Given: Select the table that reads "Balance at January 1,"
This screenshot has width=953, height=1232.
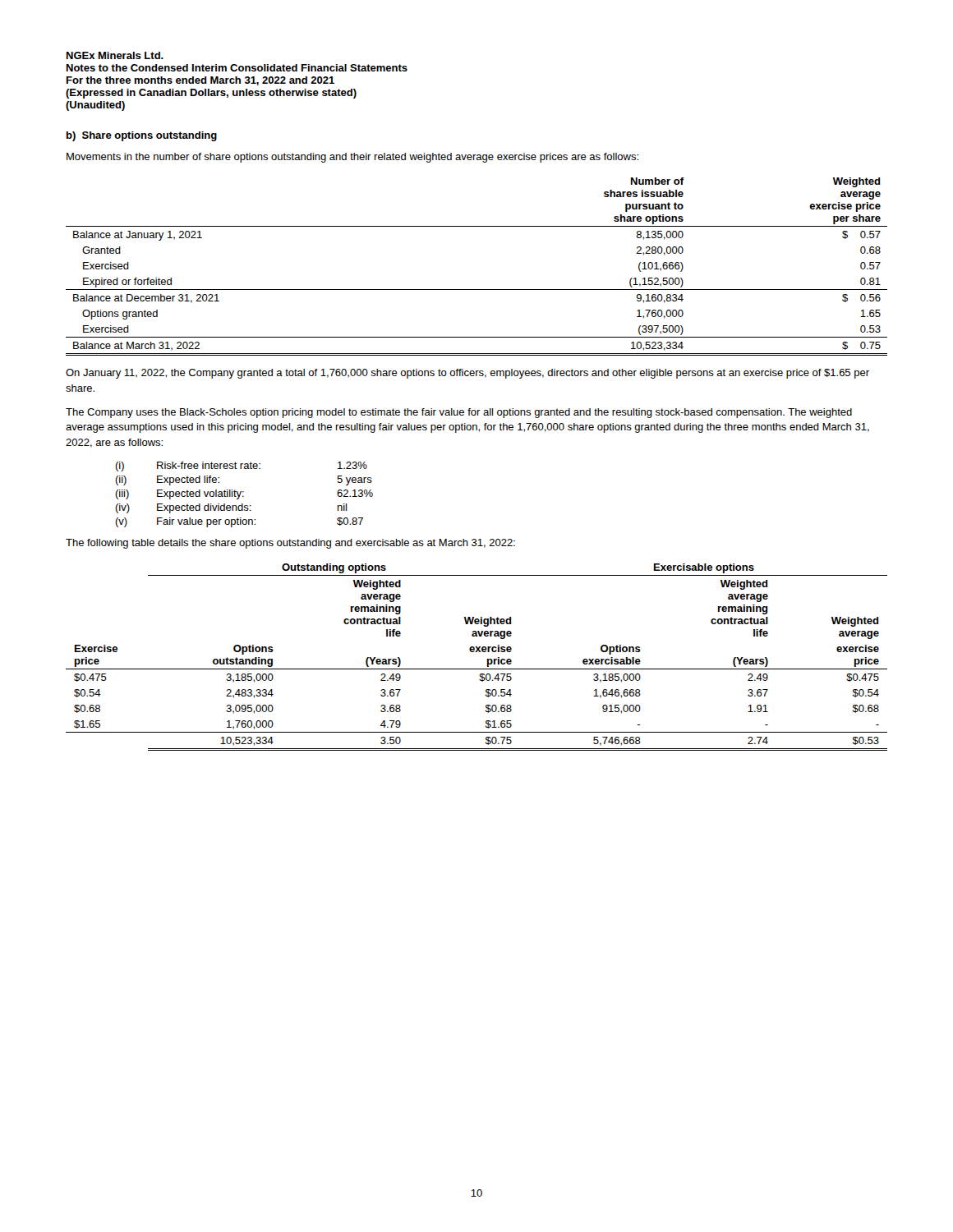Looking at the screenshot, I should click(476, 264).
